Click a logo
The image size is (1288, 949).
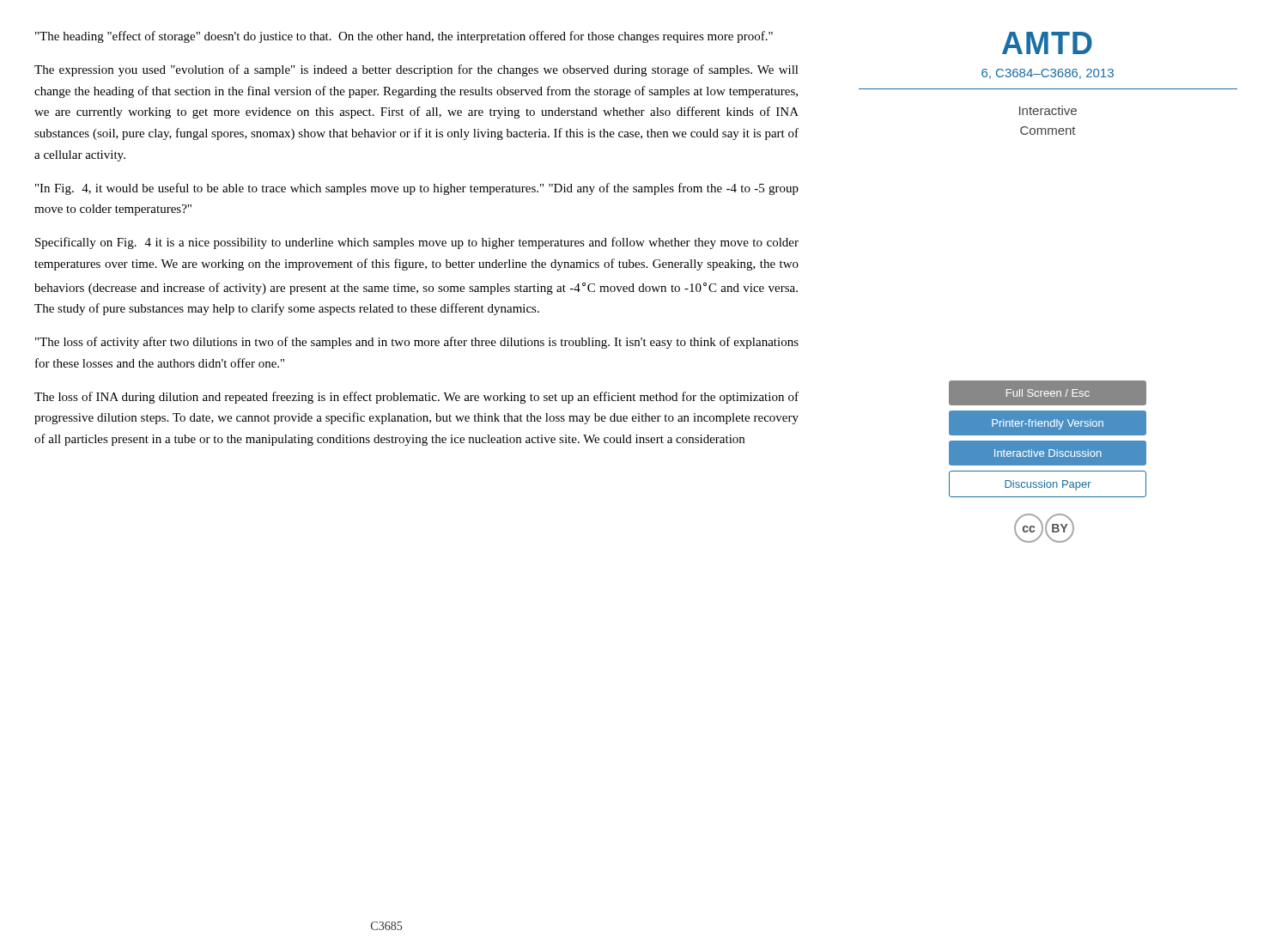click(x=1048, y=528)
